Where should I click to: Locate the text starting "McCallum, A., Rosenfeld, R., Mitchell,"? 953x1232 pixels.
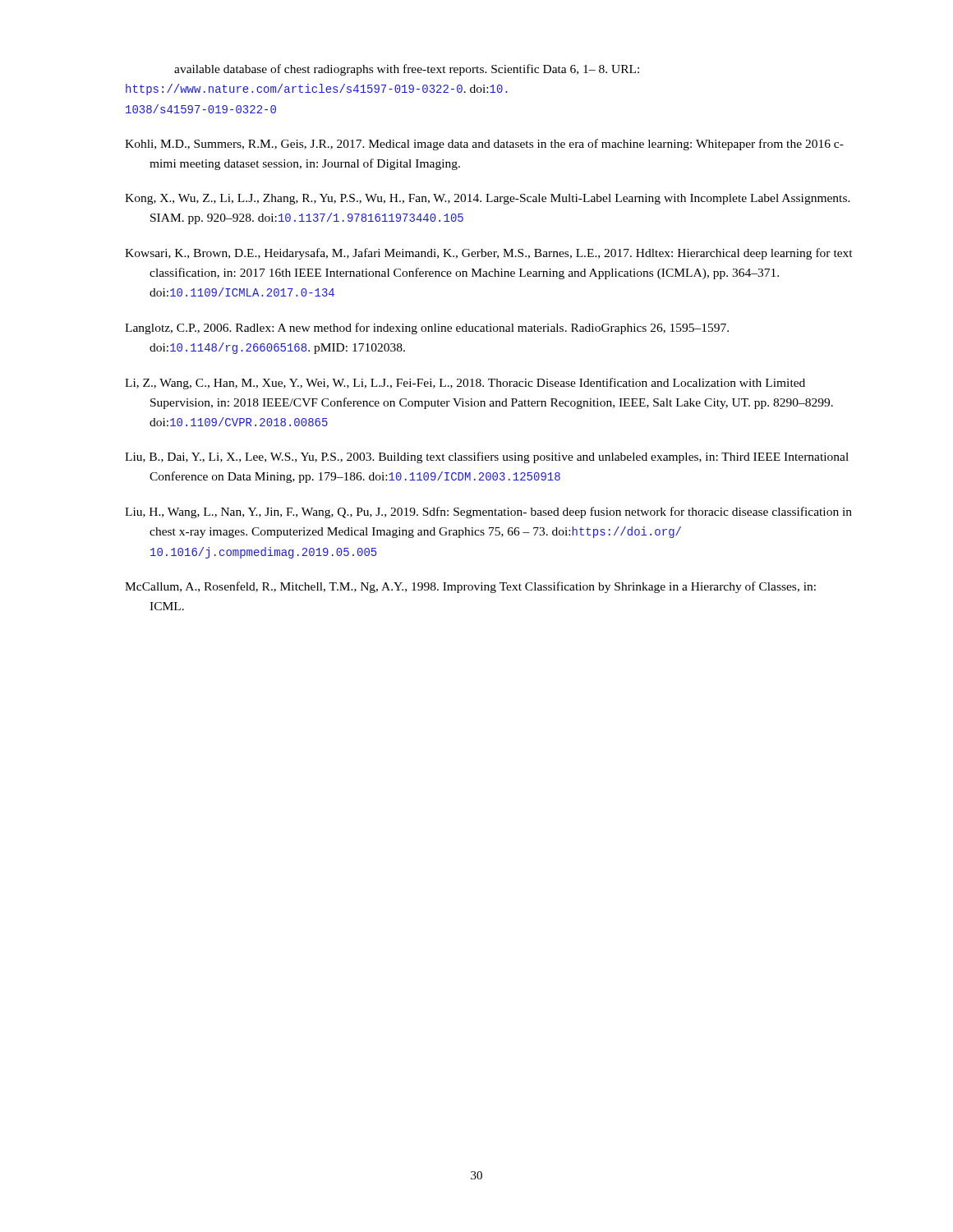(x=471, y=596)
